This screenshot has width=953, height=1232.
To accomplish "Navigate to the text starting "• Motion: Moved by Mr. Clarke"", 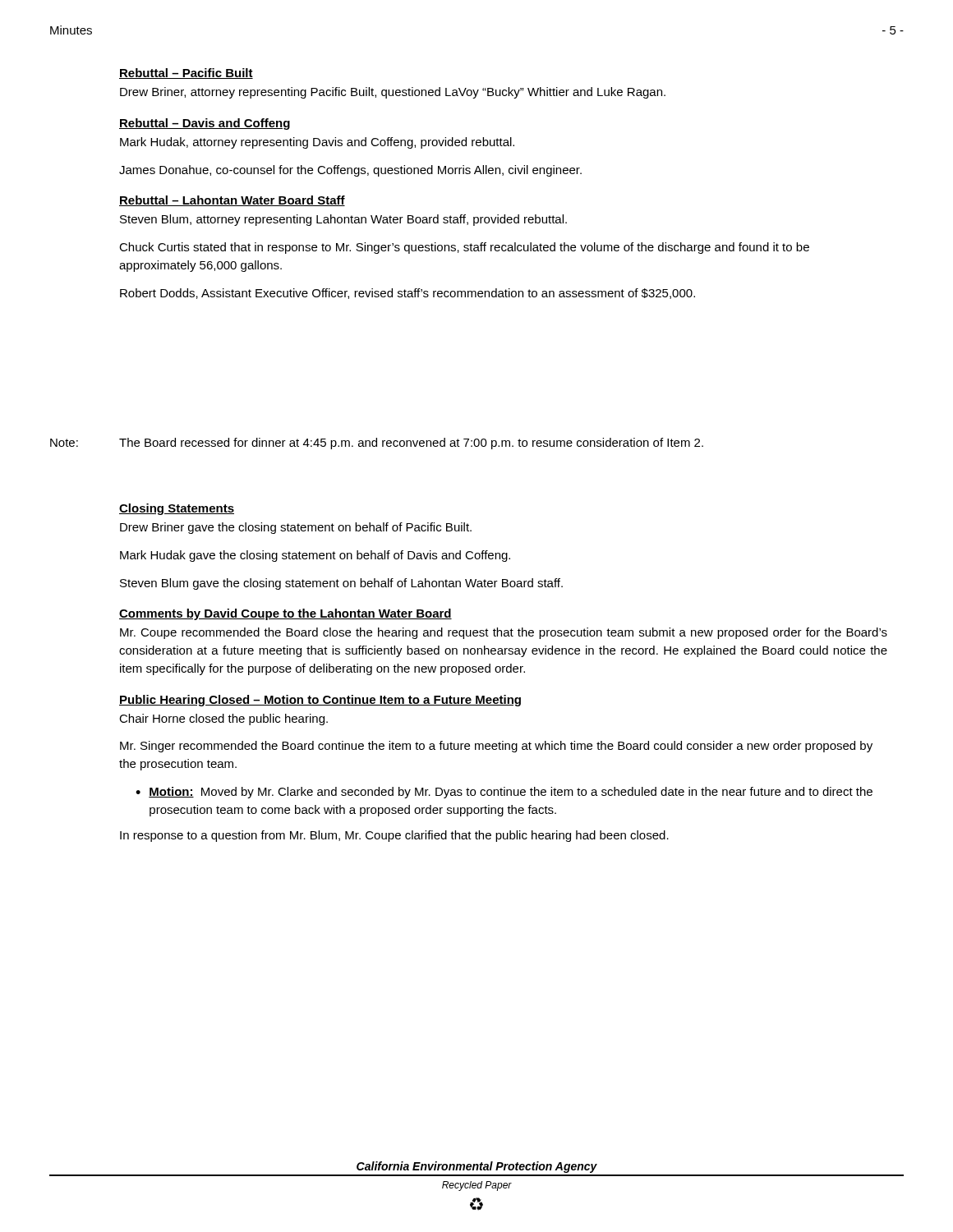I will point(511,800).
